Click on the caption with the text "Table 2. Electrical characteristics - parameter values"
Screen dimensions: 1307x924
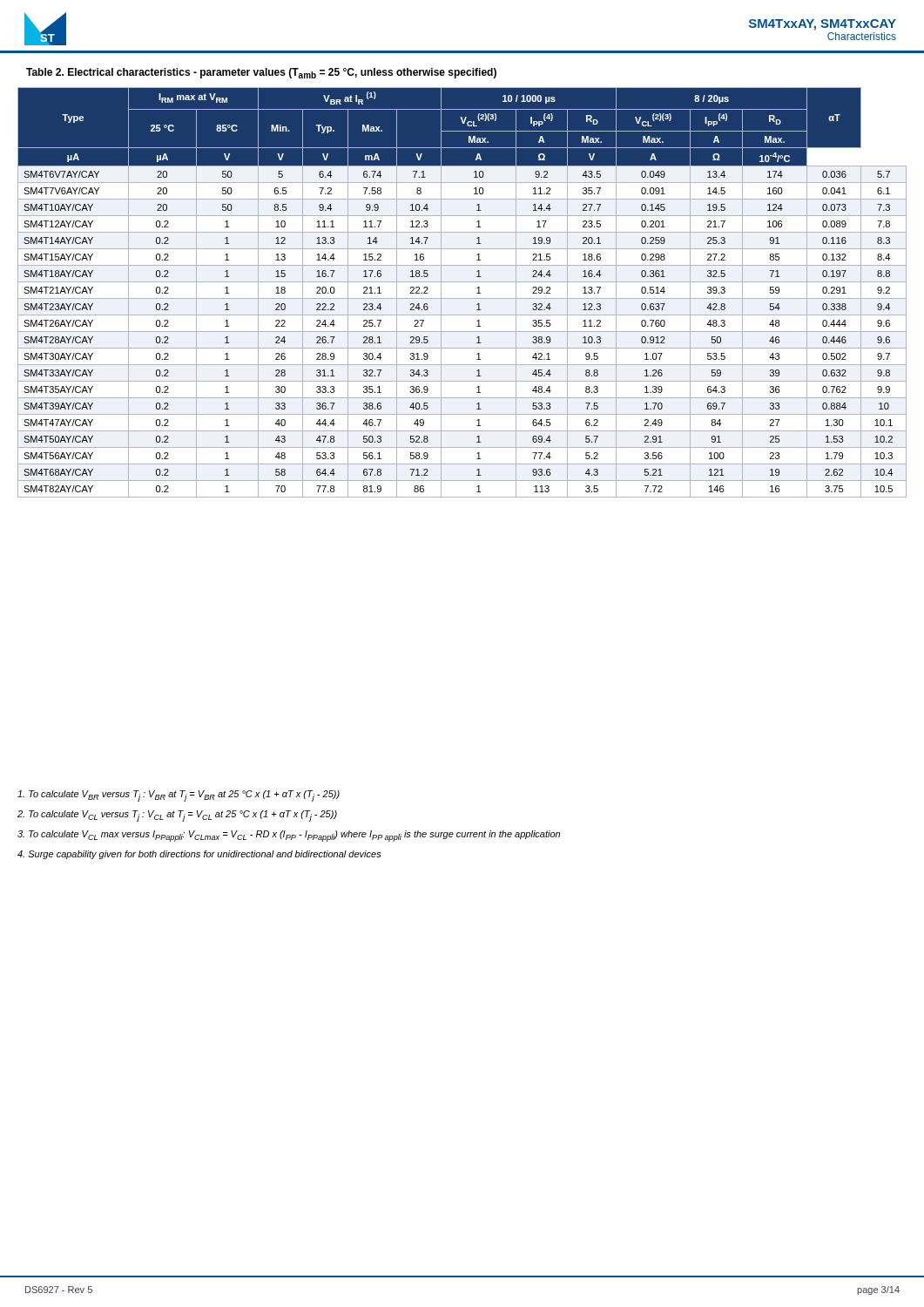[261, 73]
